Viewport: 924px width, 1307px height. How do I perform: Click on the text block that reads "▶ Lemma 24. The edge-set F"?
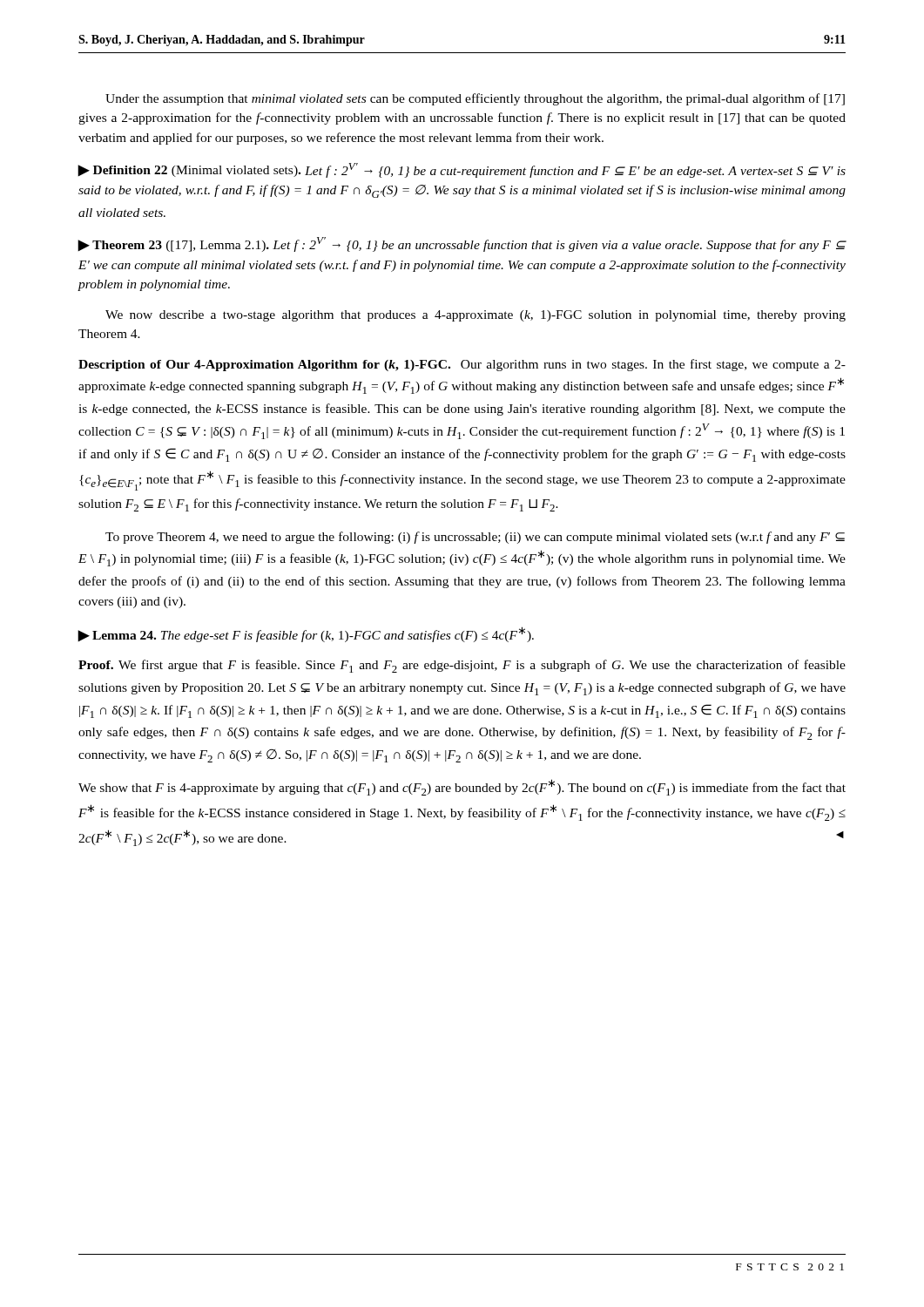(x=462, y=634)
